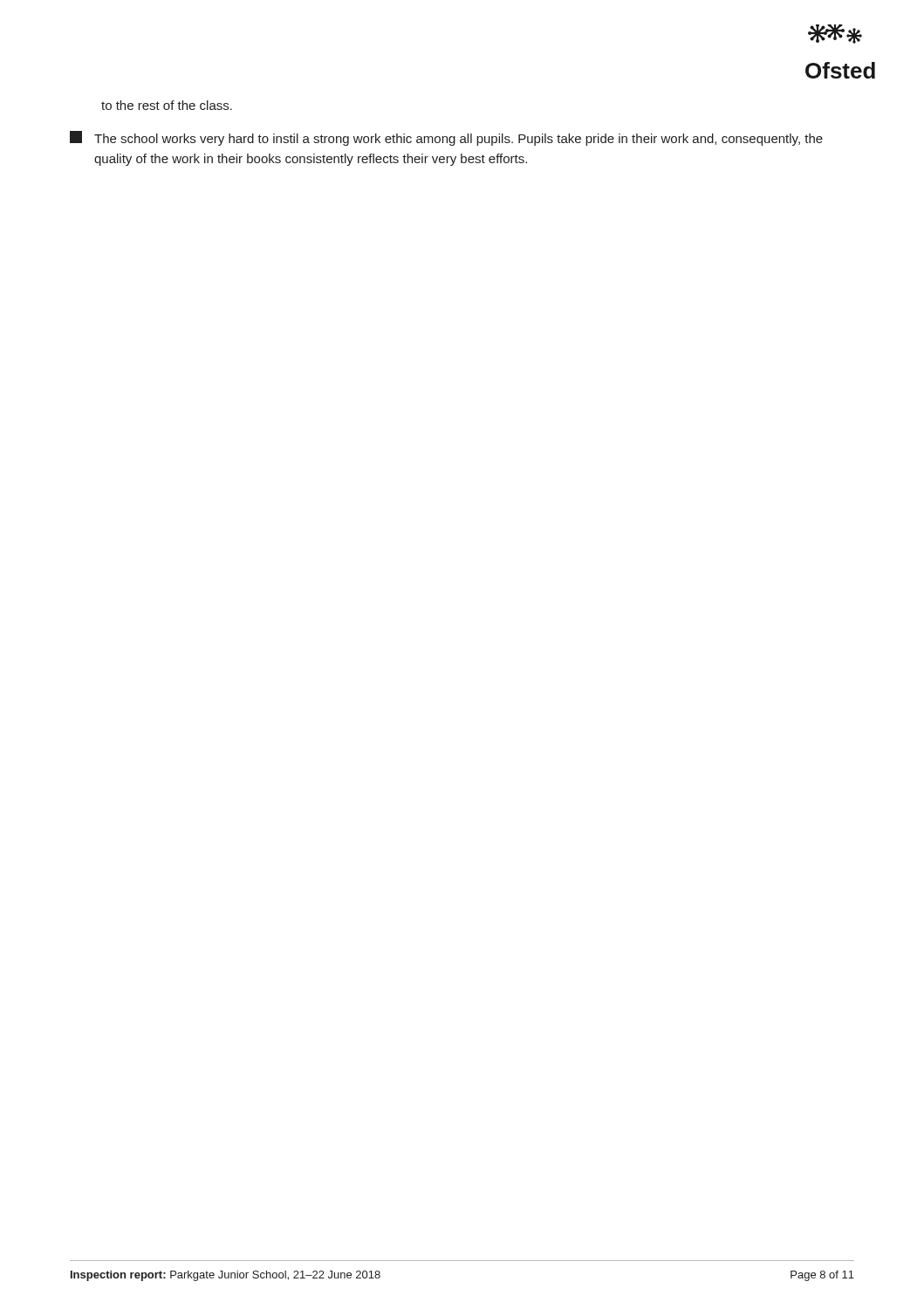Locate the passage starting "The school works very hard to instil"
The image size is (924, 1309).
pyautogui.click(x=462, y=148)
